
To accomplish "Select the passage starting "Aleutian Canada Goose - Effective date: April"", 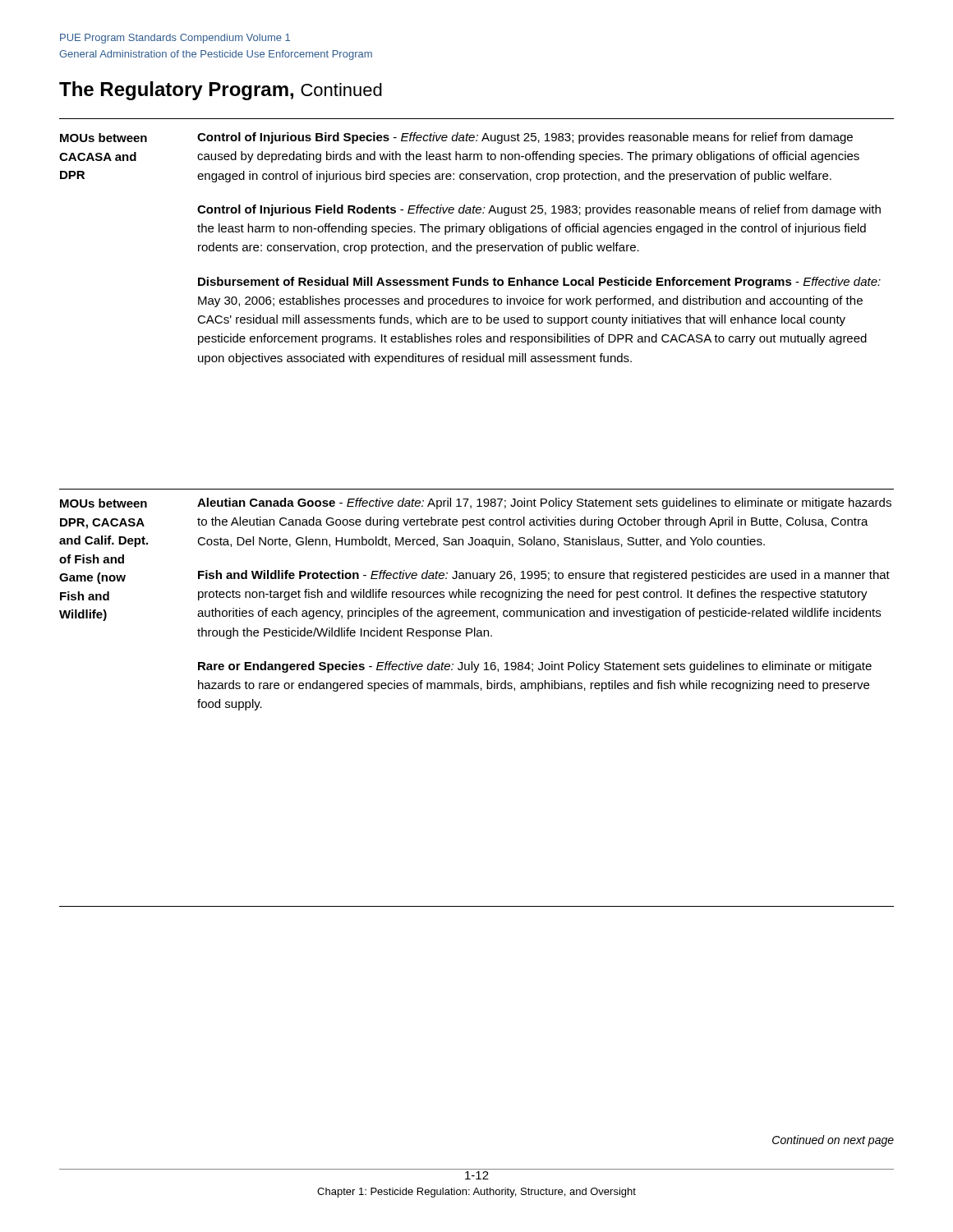I will click(x=544, y=521).
